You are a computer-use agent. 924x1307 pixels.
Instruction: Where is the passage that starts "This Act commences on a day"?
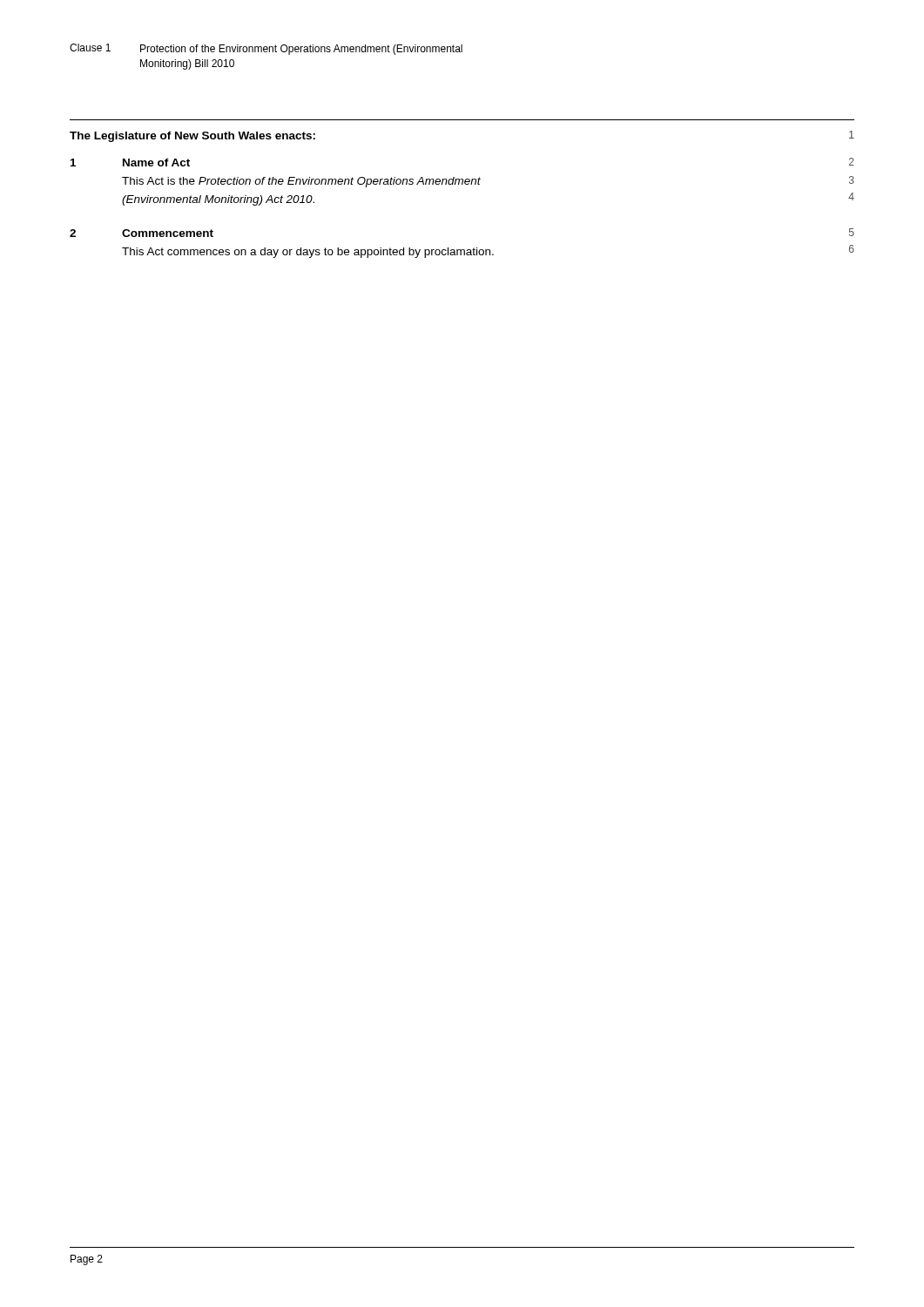[308, 251]
